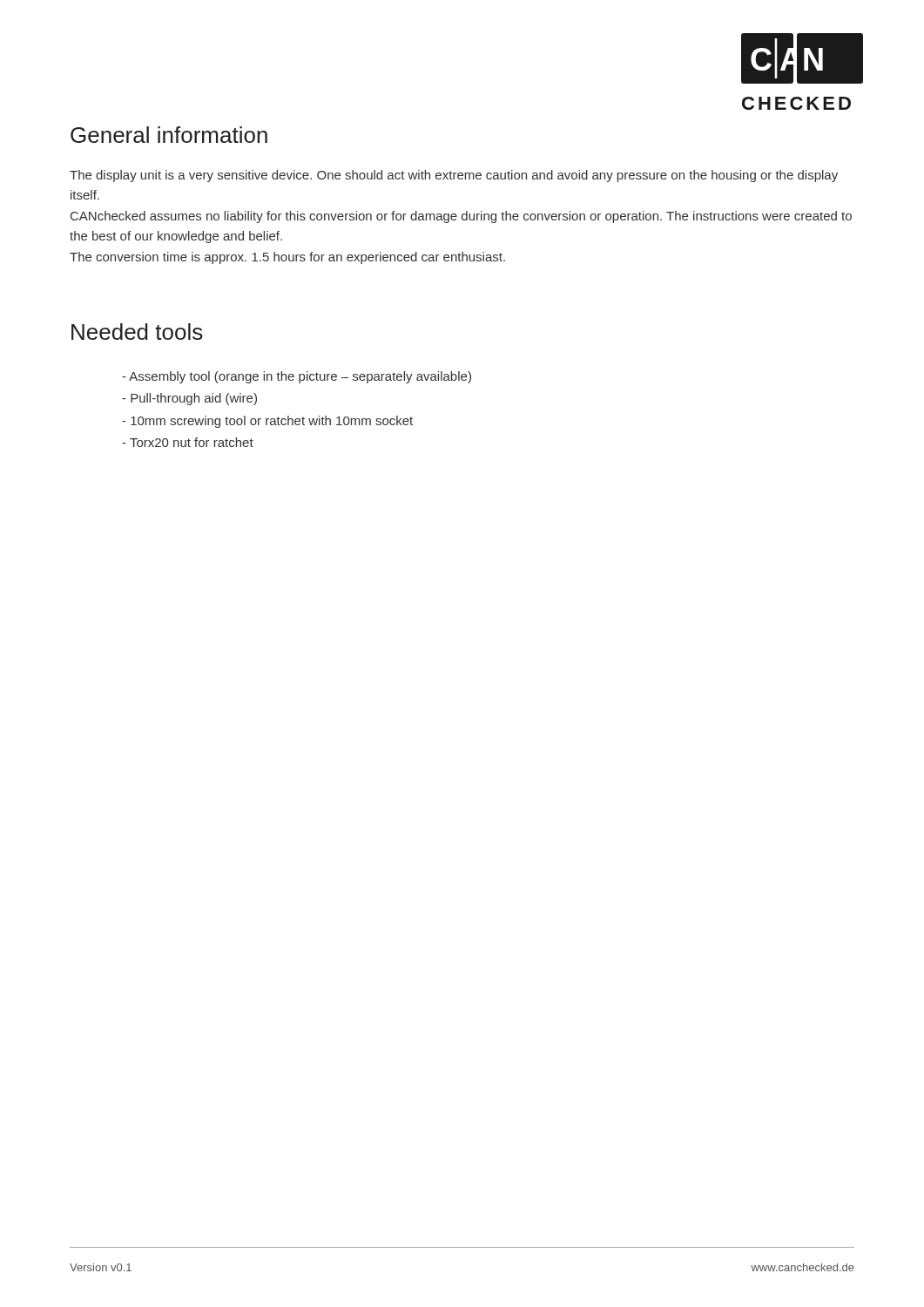Point to the text starting "Assembly tool (orange in"
The width and height of the screenshot is (924, 1307).
coord(297,376)
